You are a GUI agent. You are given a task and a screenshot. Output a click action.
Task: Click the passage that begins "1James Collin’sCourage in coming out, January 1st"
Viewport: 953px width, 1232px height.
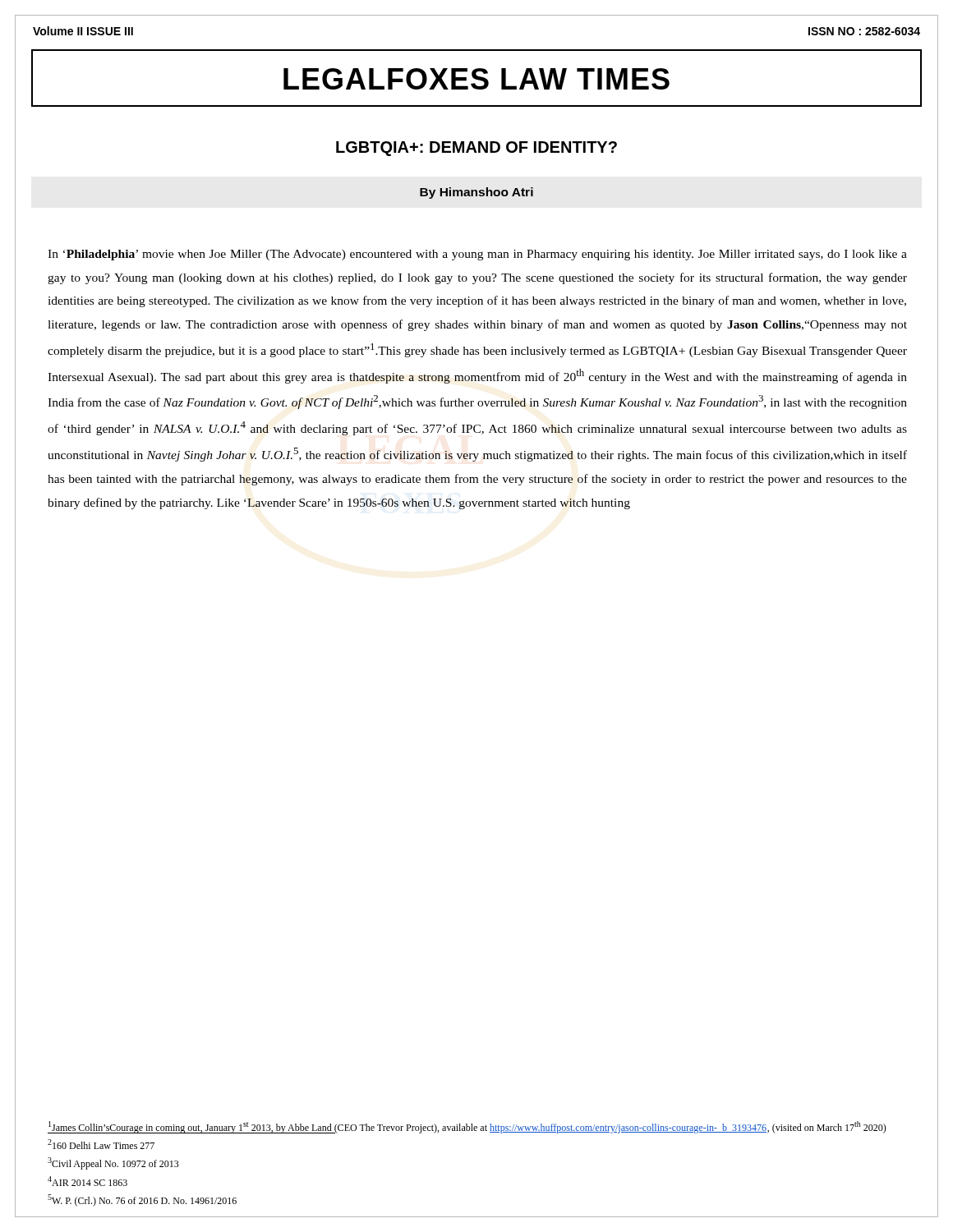click(467, 1126)
